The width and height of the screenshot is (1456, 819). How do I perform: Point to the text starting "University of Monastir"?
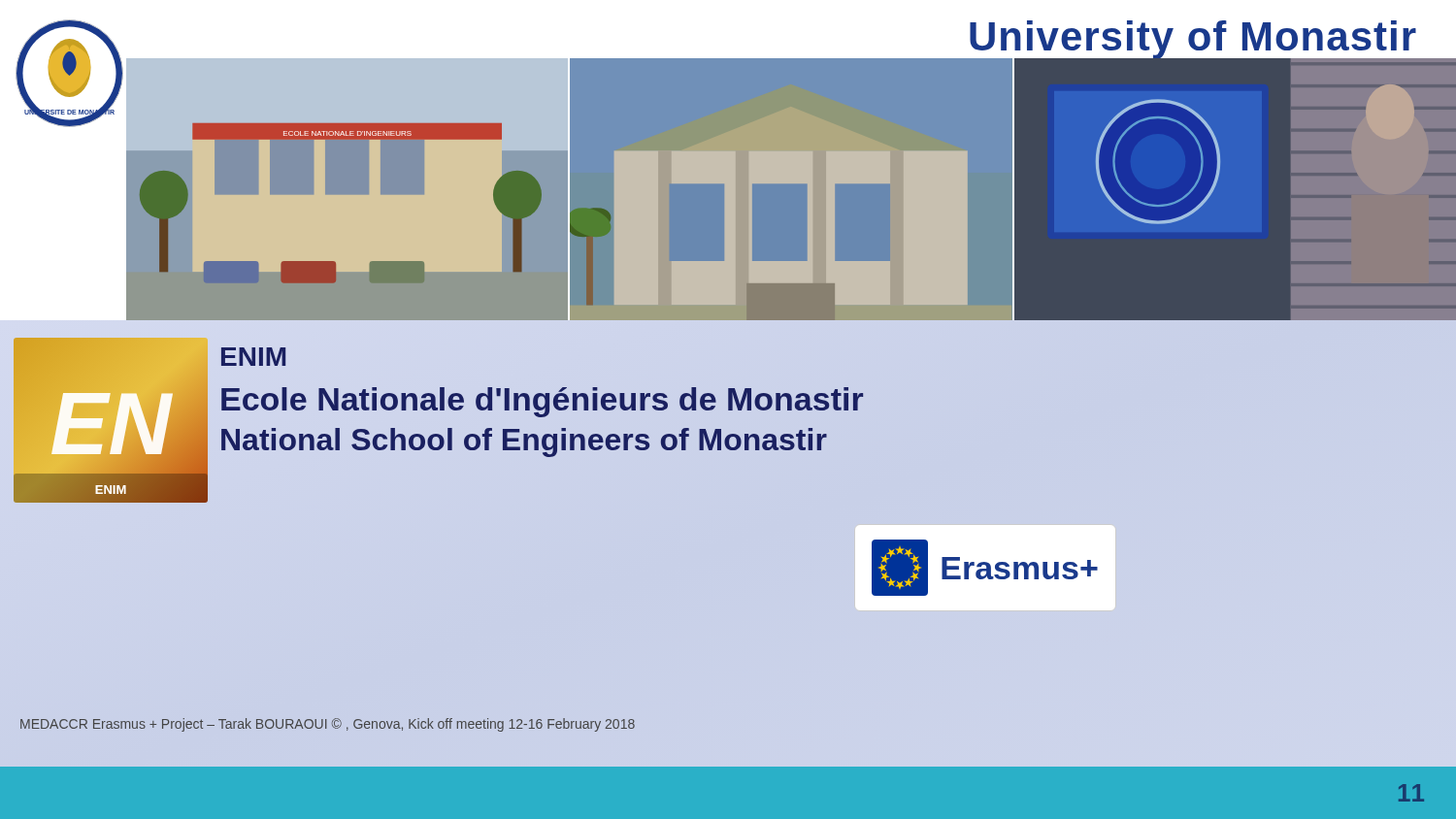point(1192,37)
